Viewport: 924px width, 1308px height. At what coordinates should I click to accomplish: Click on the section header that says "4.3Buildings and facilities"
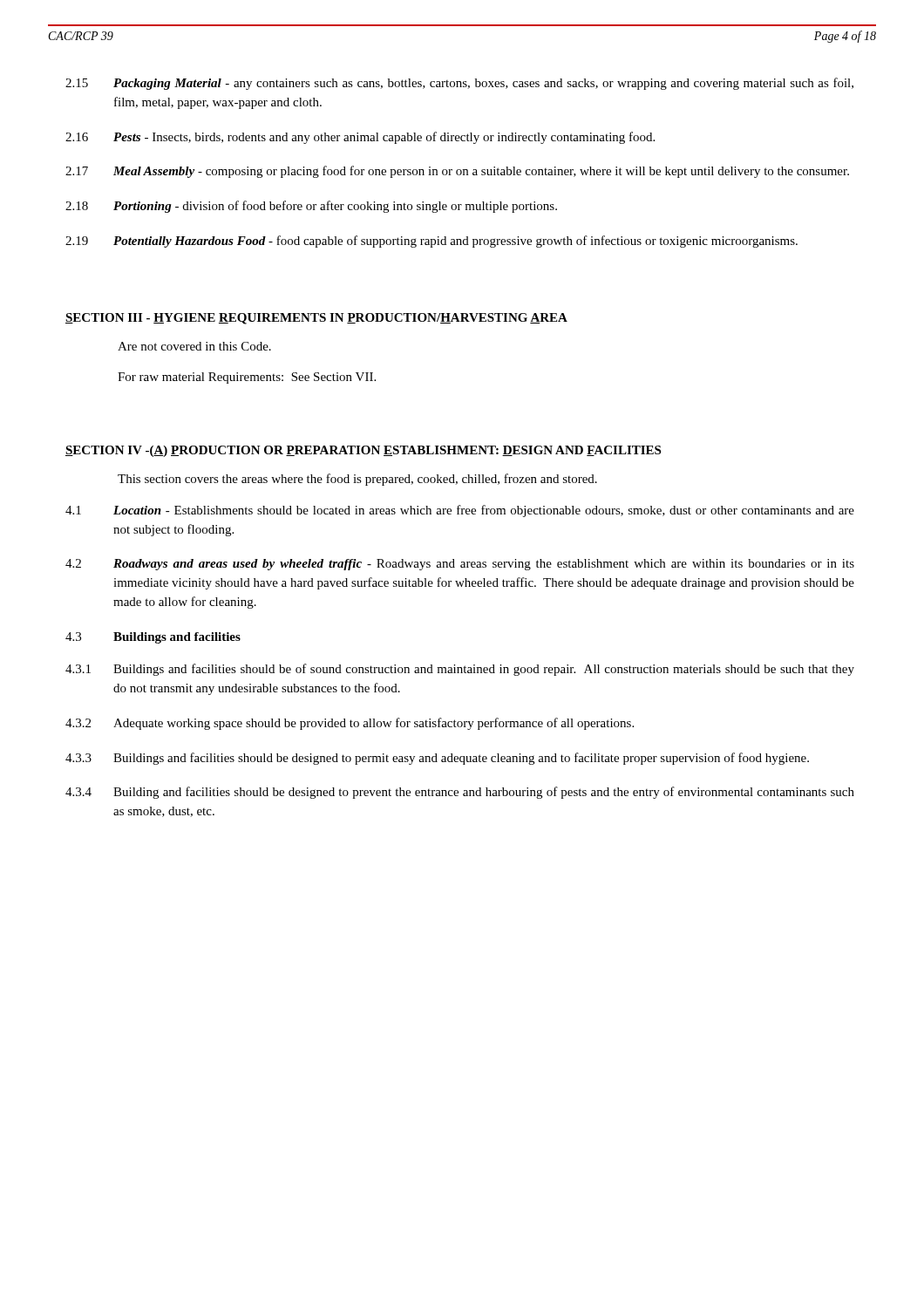(153, 638)
